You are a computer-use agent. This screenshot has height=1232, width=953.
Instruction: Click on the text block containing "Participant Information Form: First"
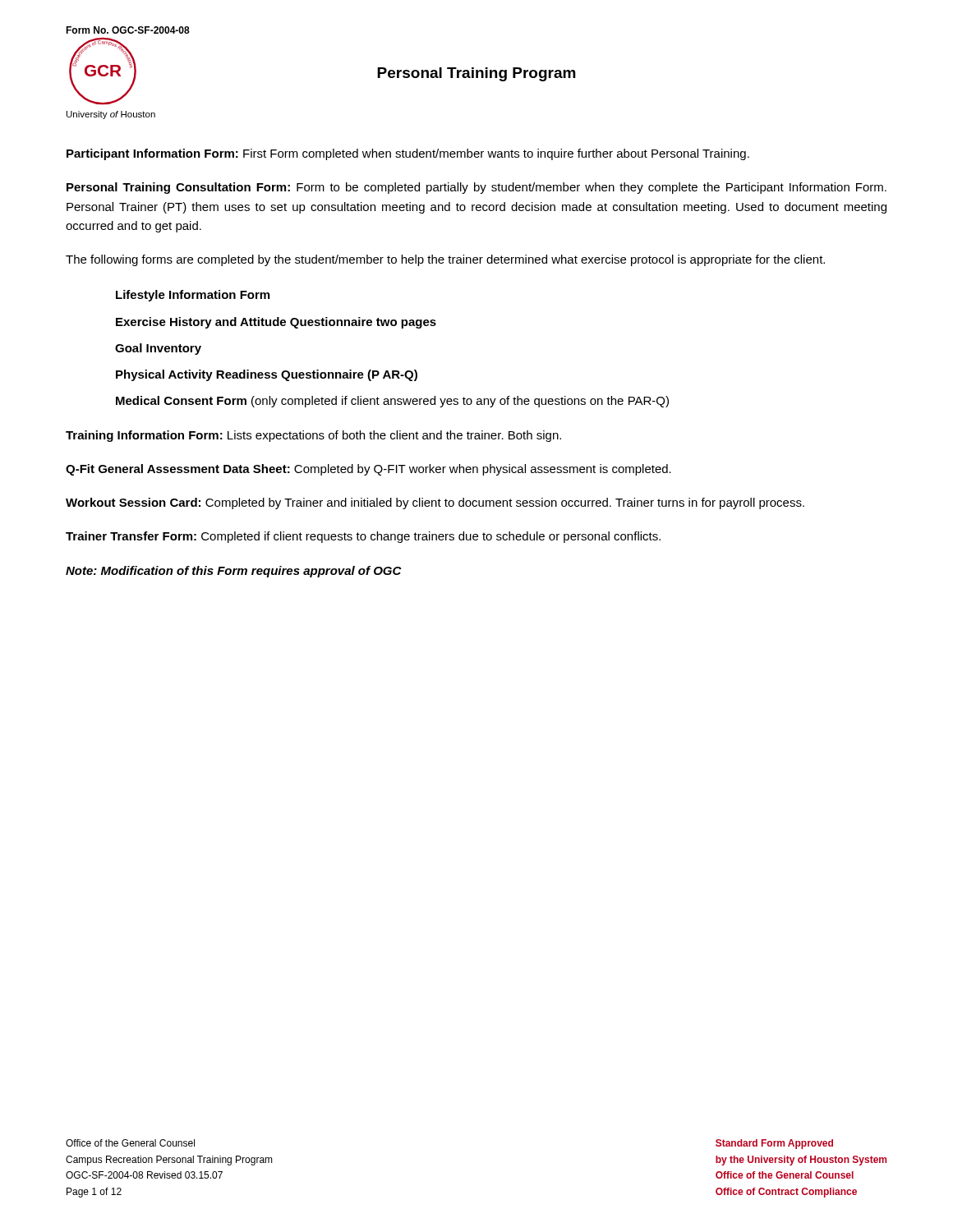tap(408, 153)
